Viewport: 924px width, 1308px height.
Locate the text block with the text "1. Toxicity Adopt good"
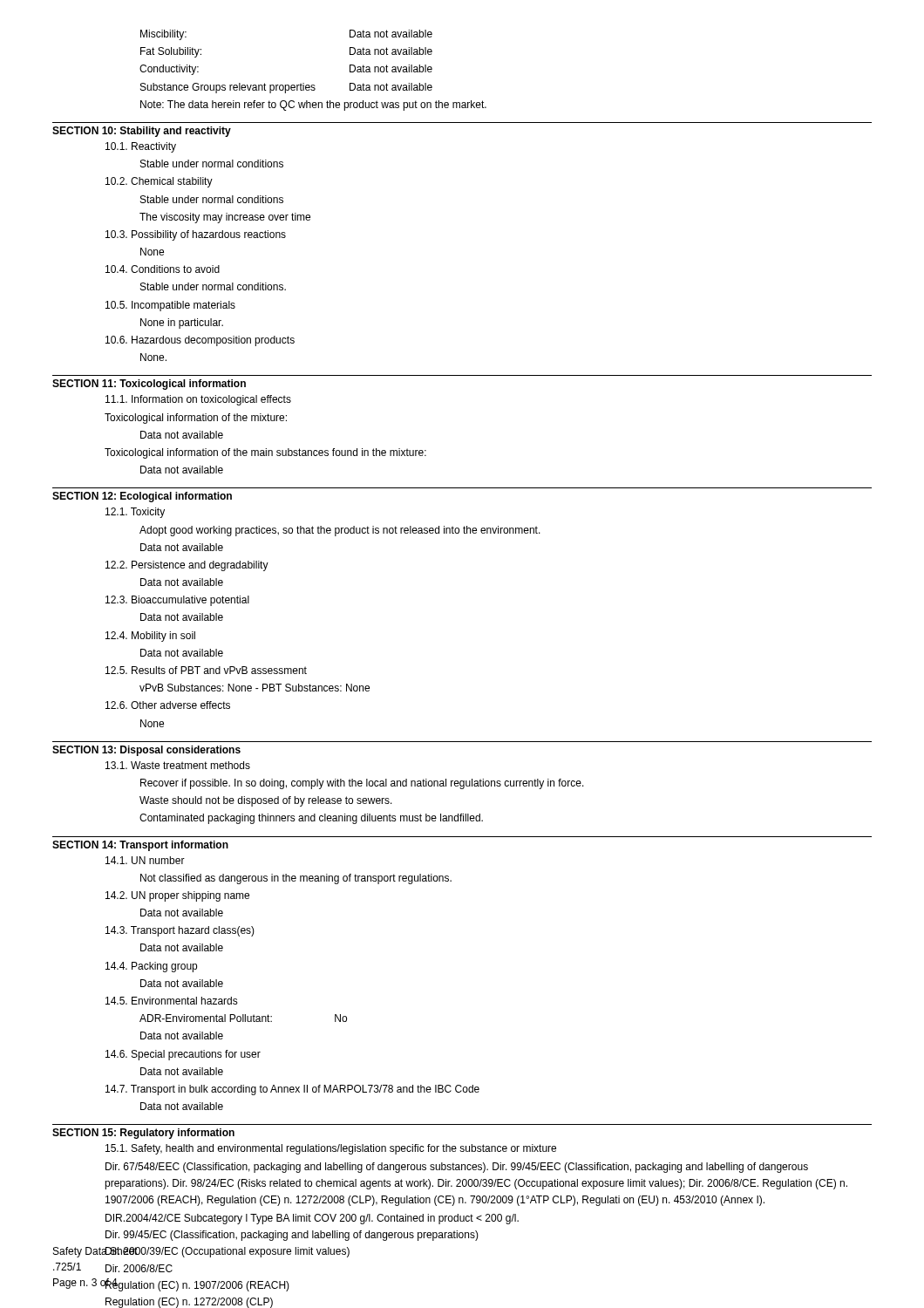[135, 513]
